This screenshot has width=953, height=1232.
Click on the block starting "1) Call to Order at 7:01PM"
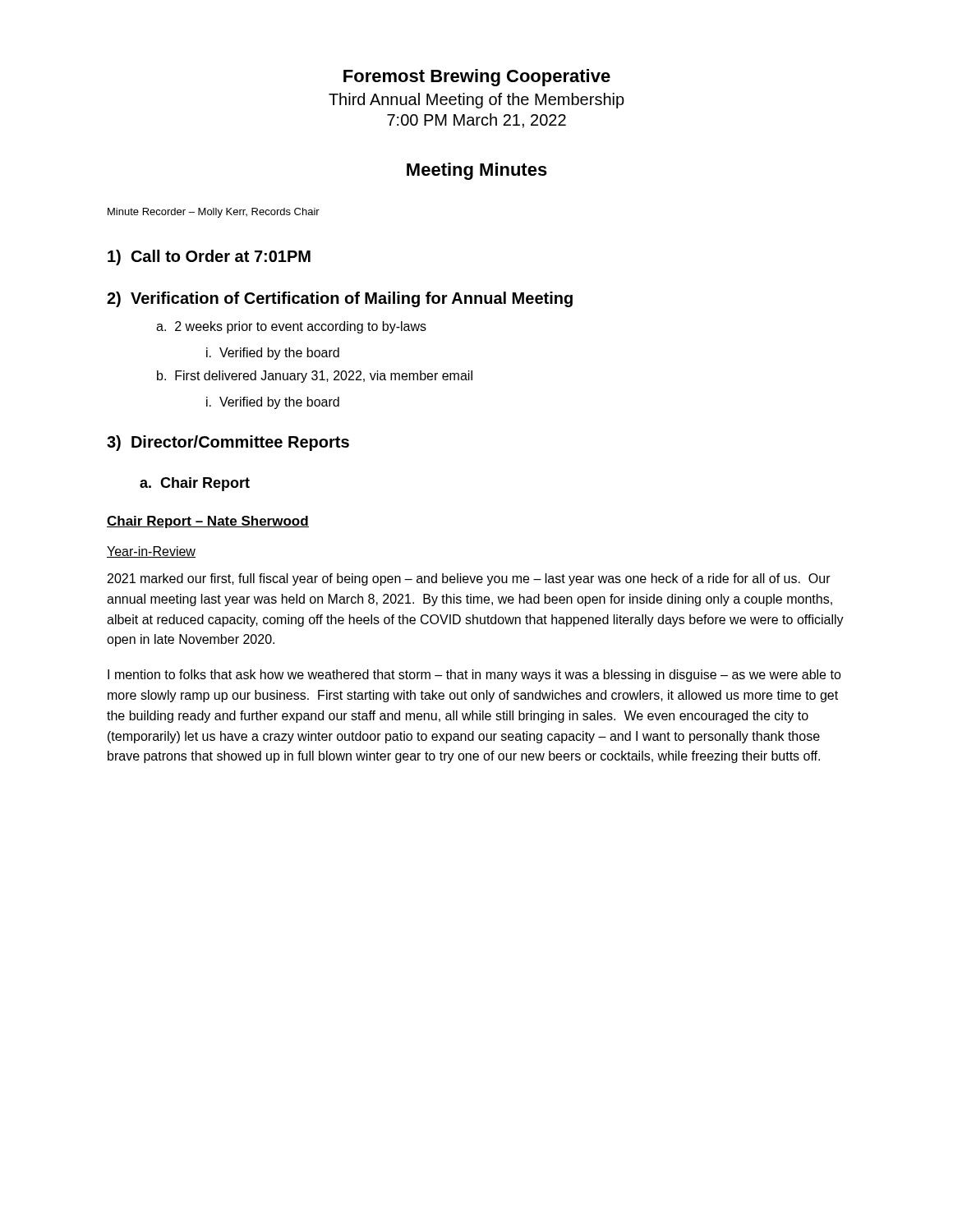(x=209, y=256)
